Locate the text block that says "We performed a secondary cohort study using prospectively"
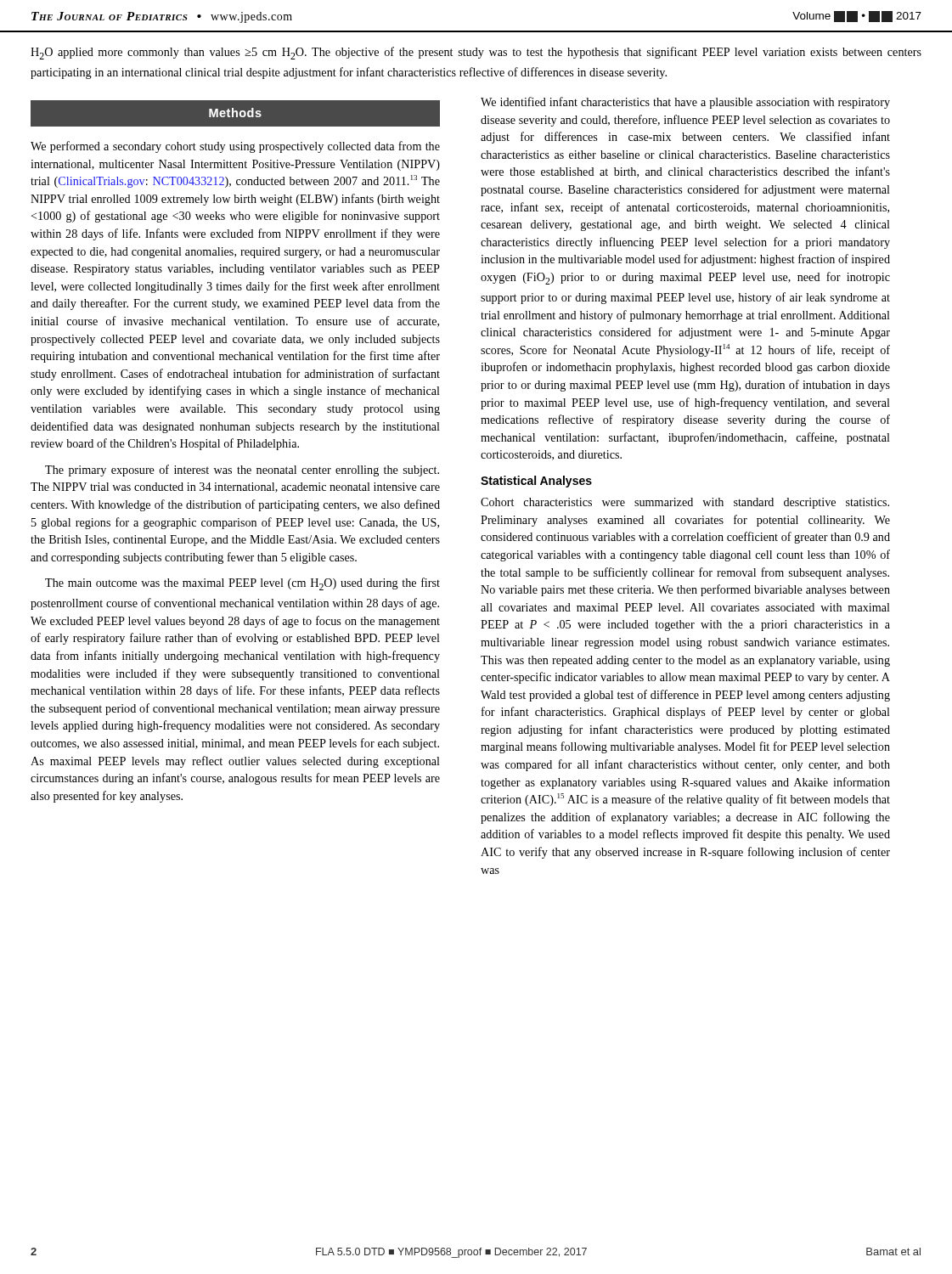 pyautogui.click(x=235, y=295)
